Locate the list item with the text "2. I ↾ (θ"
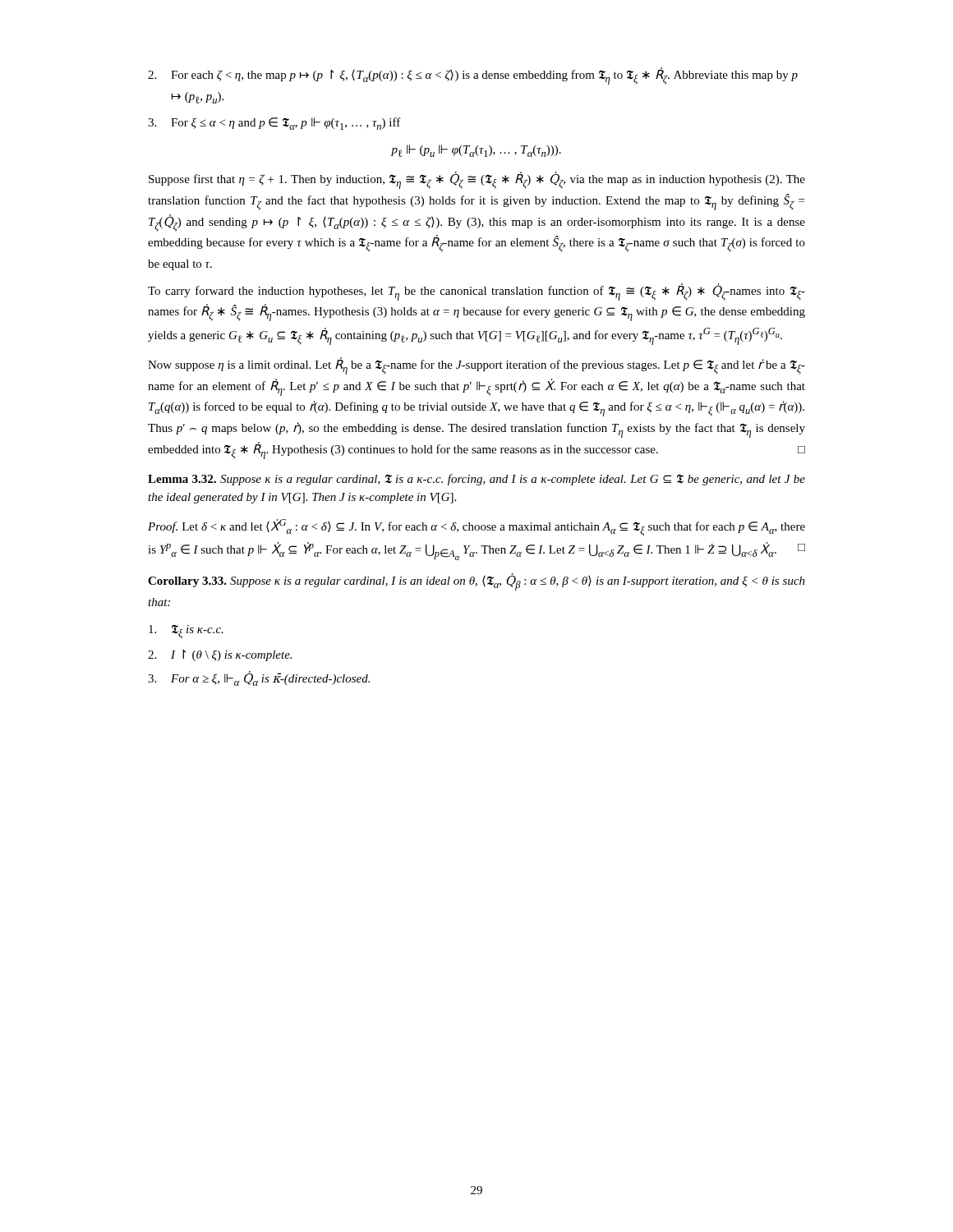Image resolution: width=953 pixels, height=1232 pixels. [220, 655]
